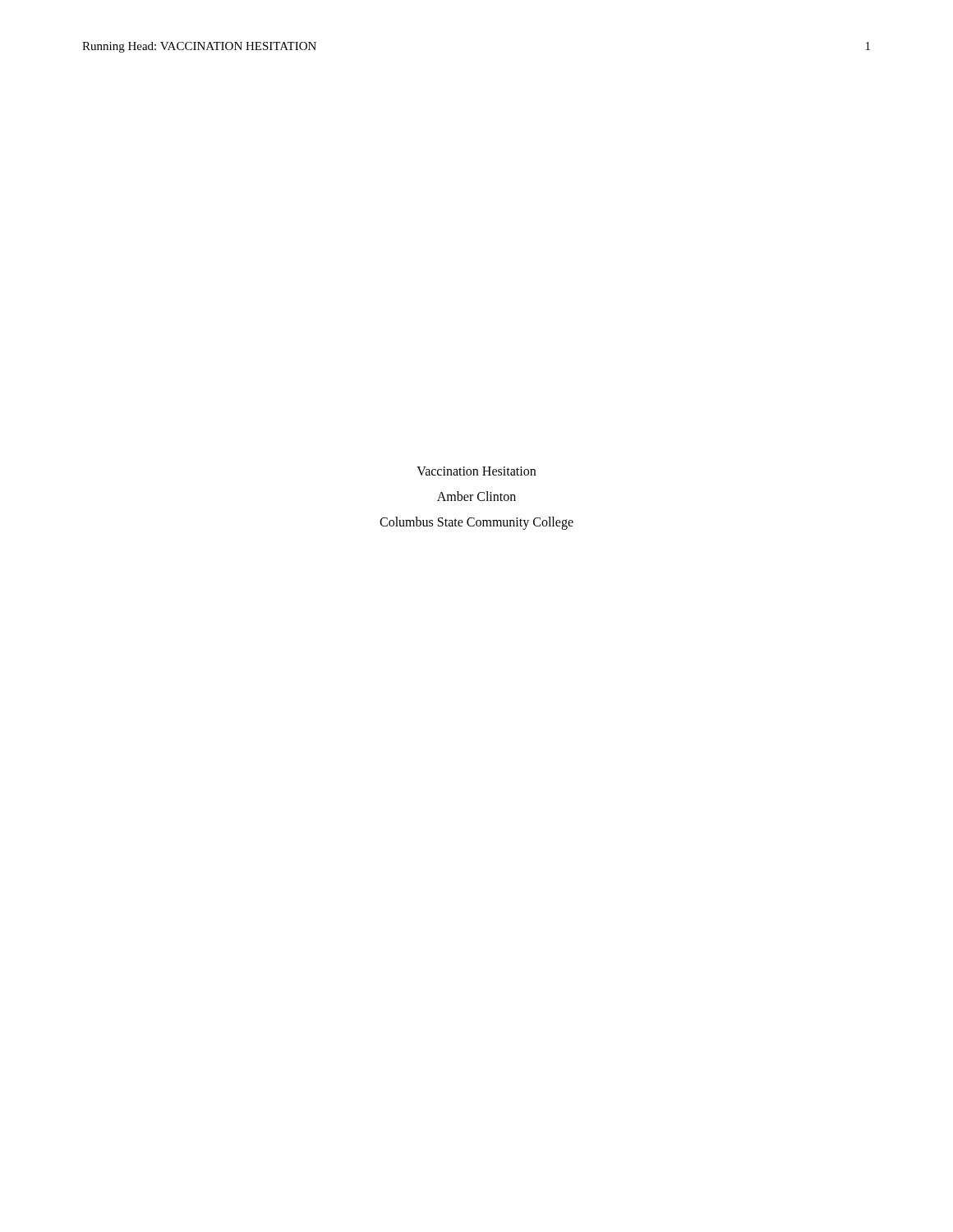Viewport: 953px width, 1232px height.
Task: Point to "Vaccination Hesitation"
Action: (476, 471)
